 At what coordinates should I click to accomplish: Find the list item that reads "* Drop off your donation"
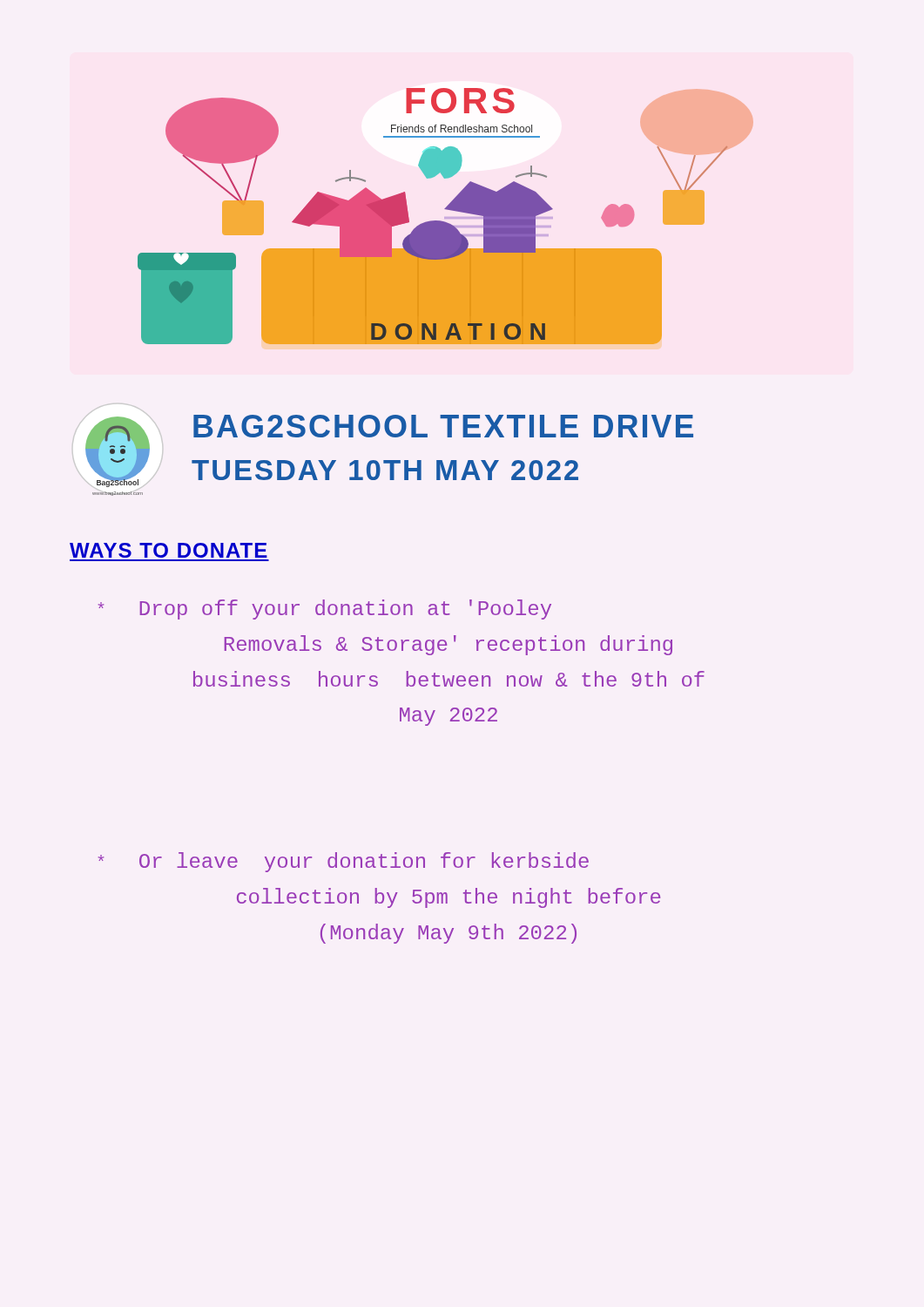[449, 664]
